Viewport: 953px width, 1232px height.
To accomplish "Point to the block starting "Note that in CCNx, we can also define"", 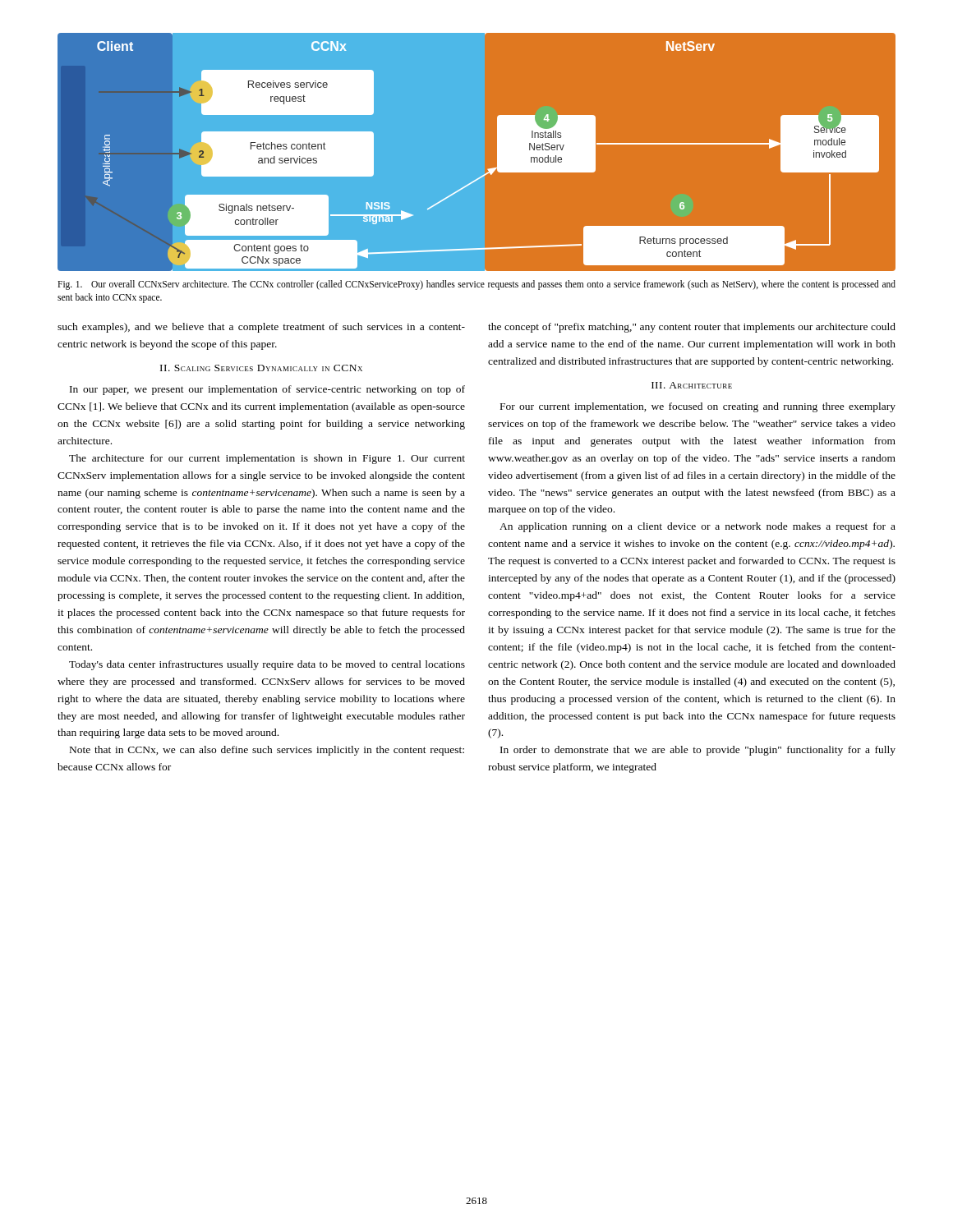I will click(261, 758).
